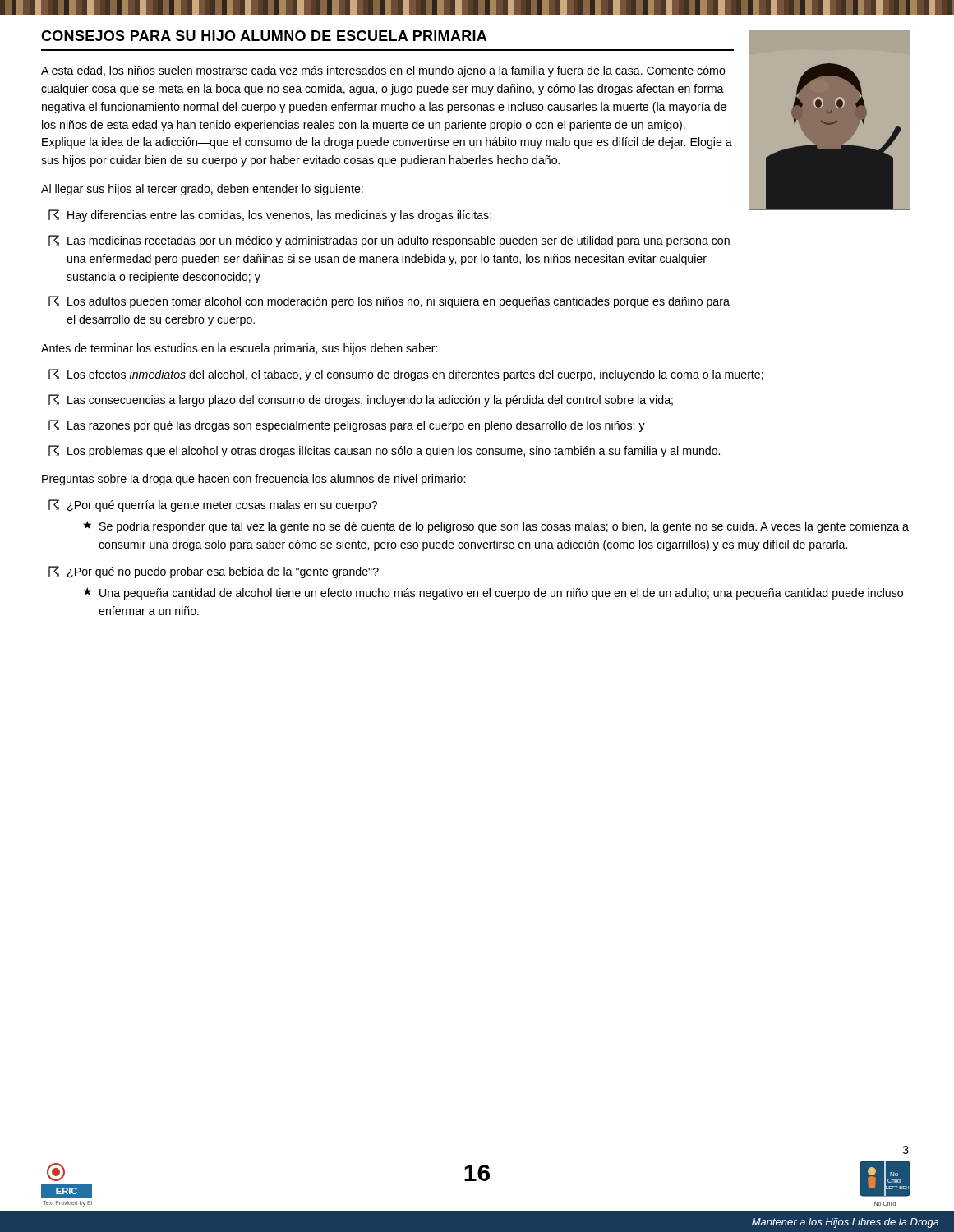Navigate to the passage starting "☈ Las razones por qué las drogas son"
The width and height of the screenshot is (954, 1232).
pos(346,426)
